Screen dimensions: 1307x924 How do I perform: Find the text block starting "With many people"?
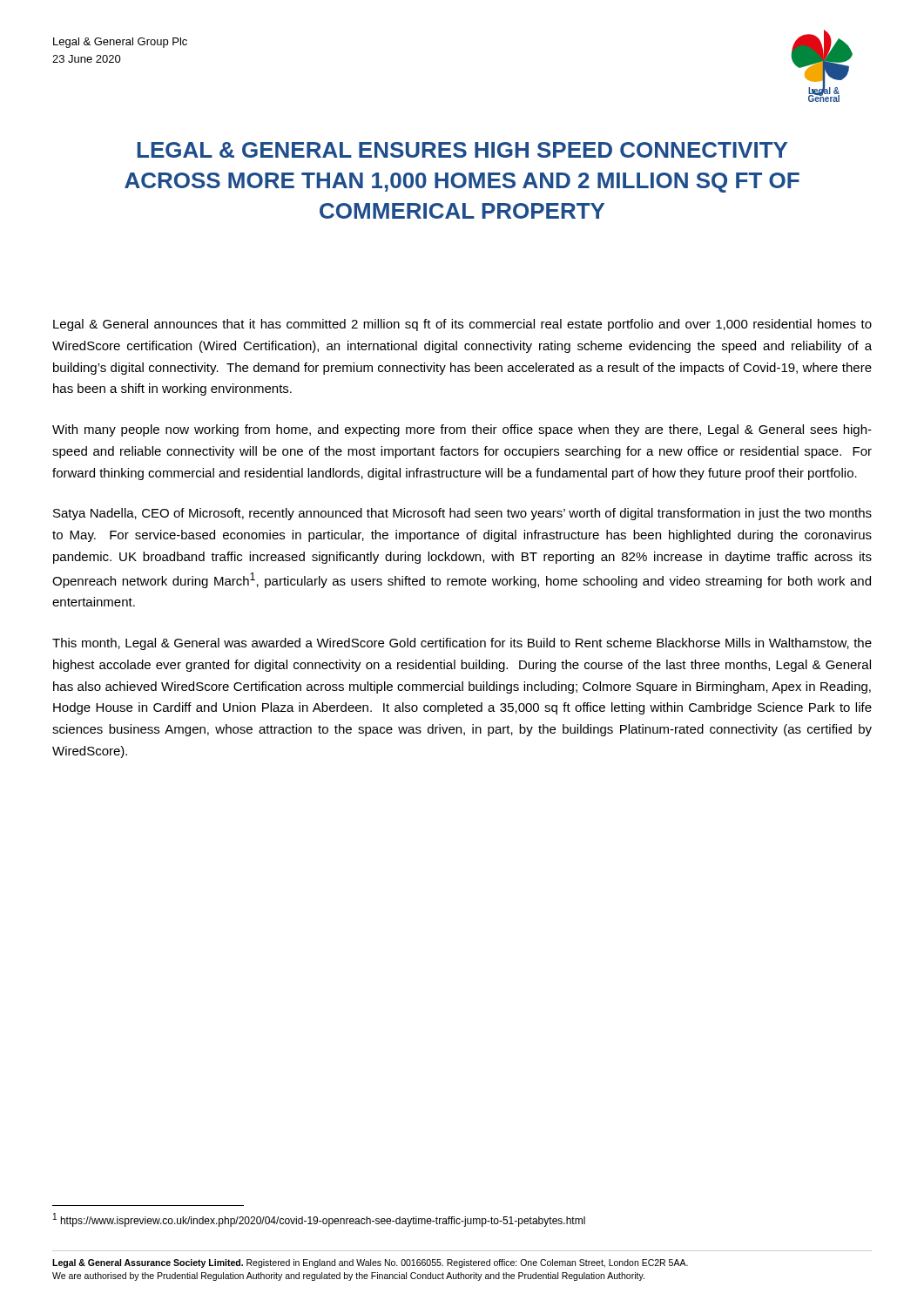(x=462, y=452)
